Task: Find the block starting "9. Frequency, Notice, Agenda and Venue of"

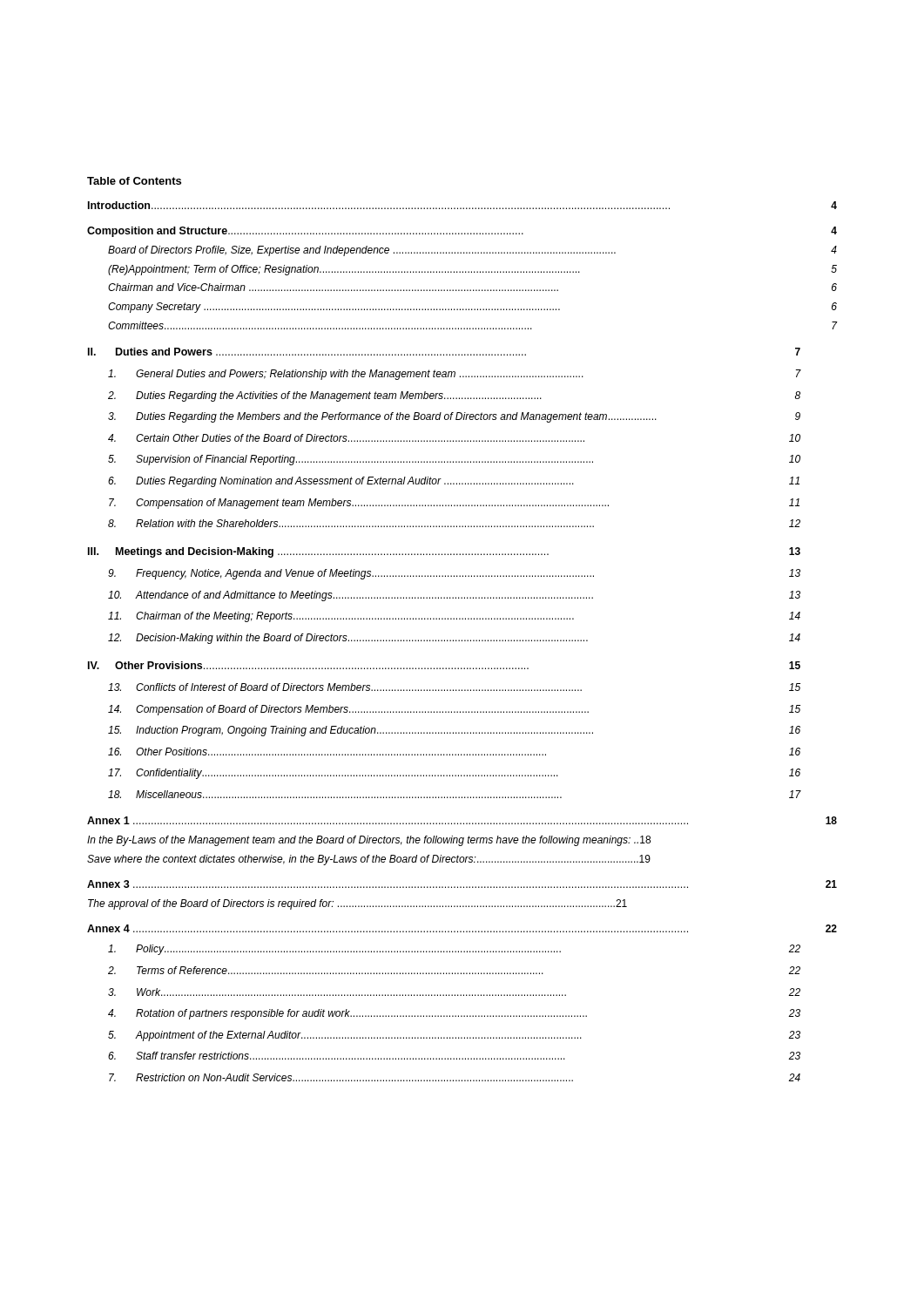Action: [462, 574]
